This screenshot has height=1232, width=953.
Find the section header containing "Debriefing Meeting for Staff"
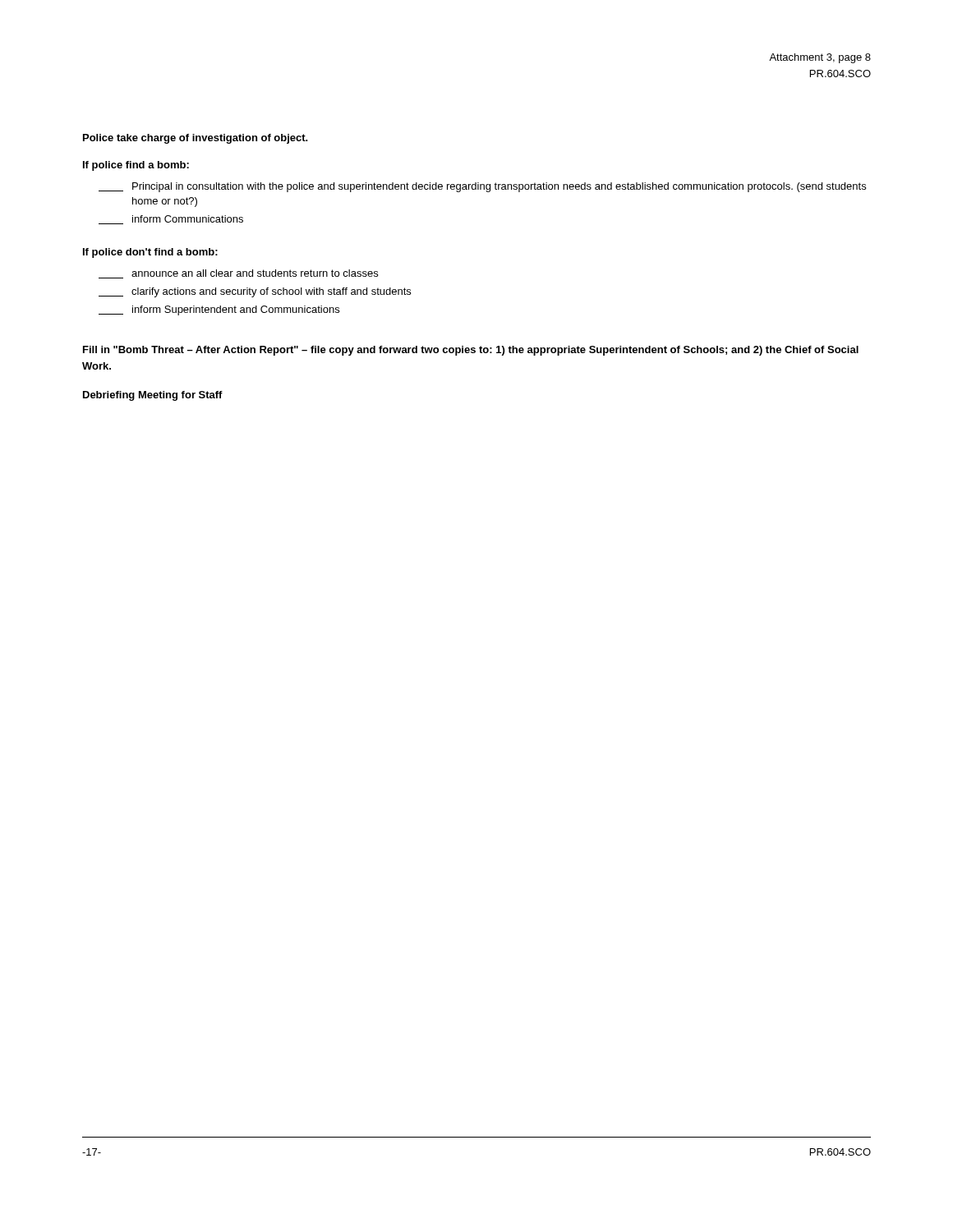click(152, 395)
